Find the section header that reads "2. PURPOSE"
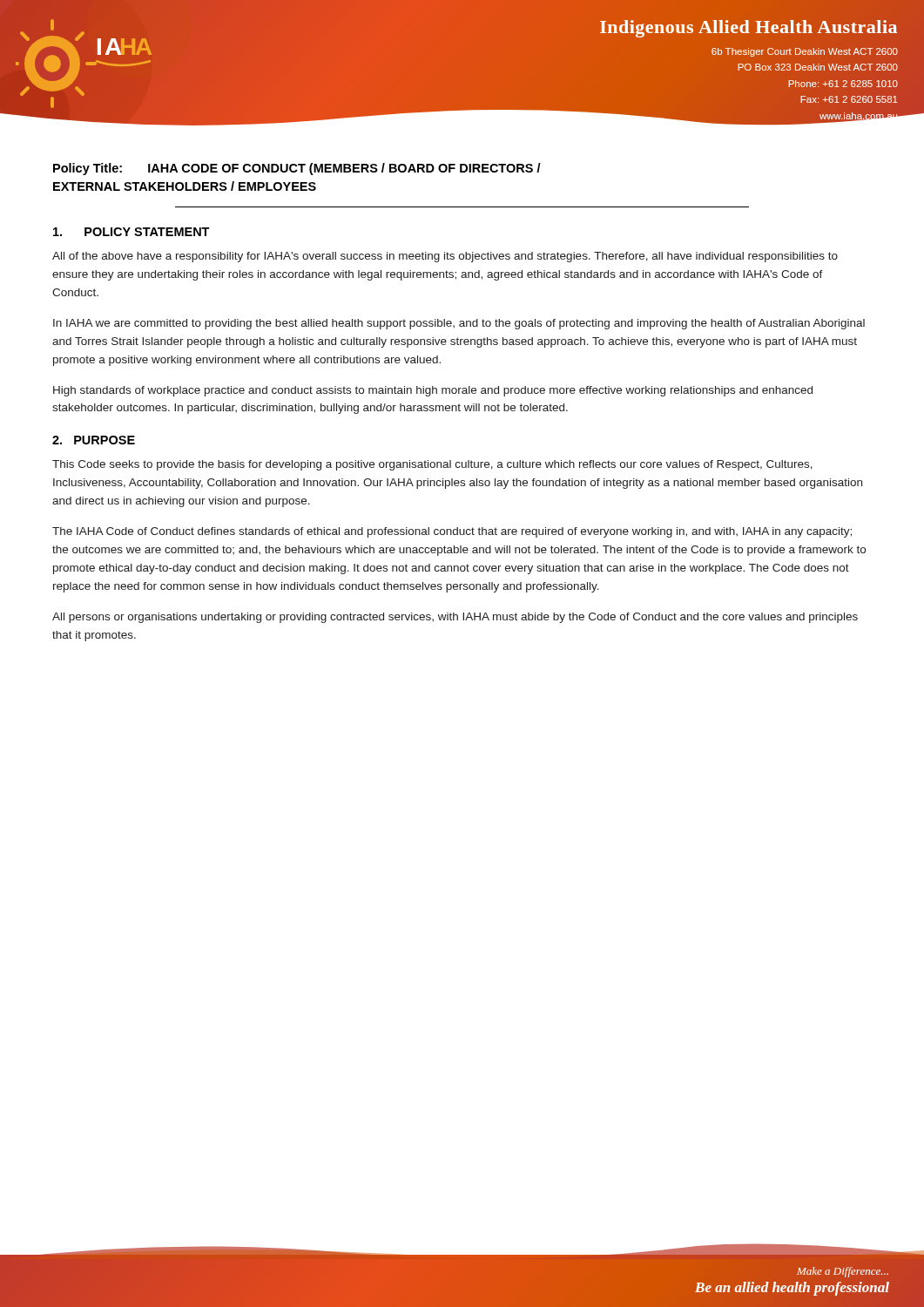The image size is (924, 1307). 94,440
